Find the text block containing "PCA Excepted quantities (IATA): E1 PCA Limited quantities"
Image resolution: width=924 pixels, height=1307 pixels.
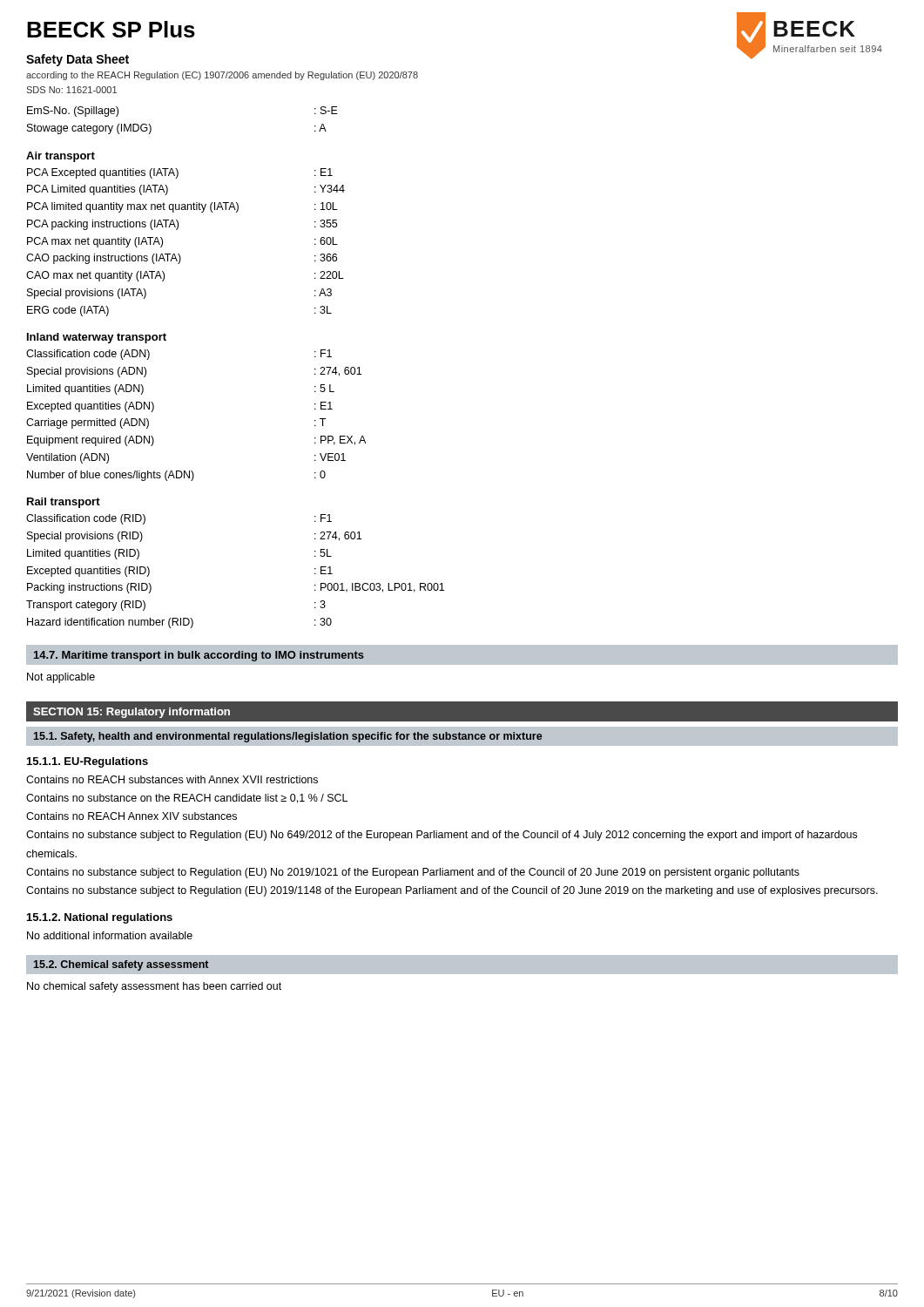180,173
